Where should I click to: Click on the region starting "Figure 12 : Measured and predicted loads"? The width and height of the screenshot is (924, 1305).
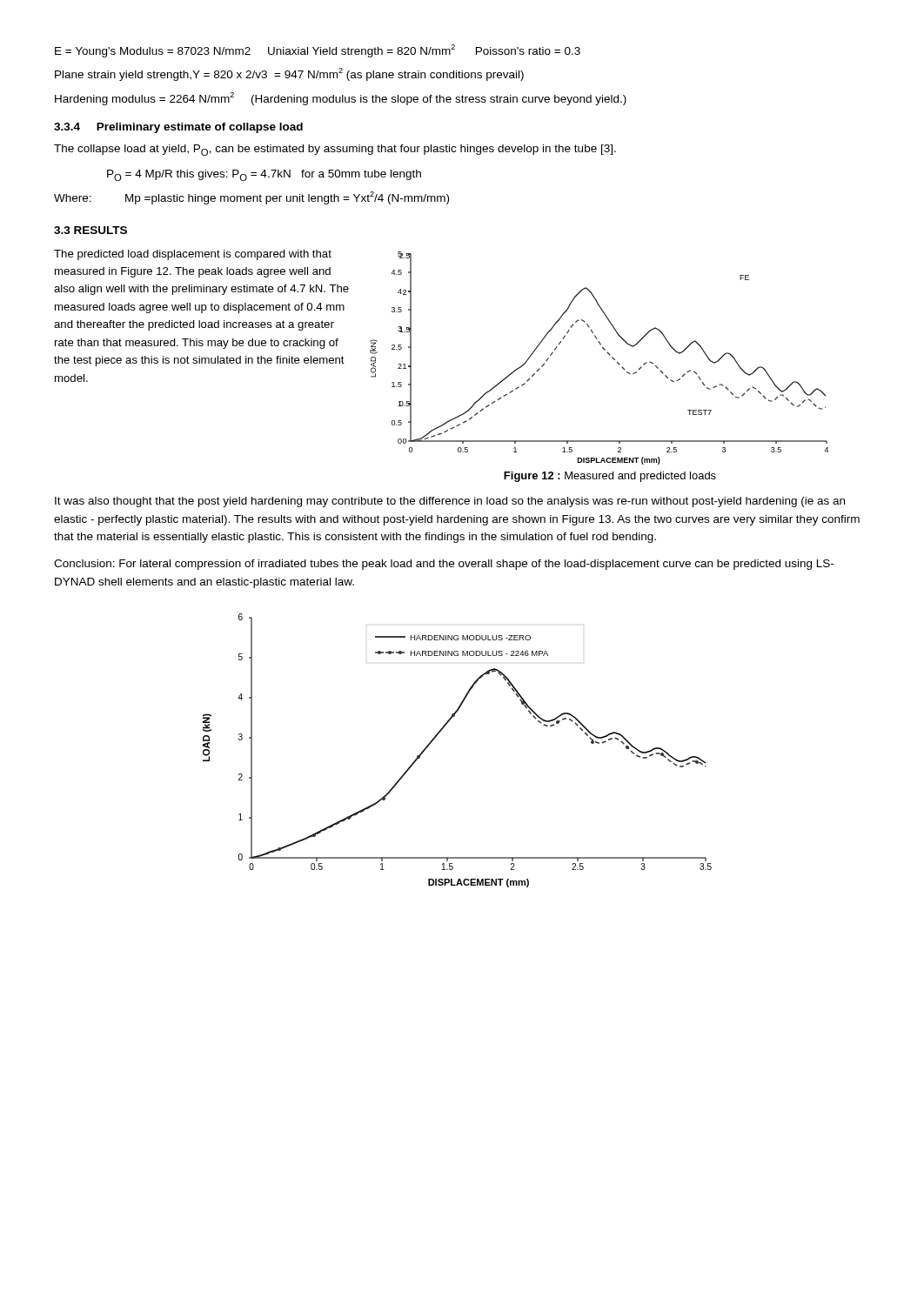click(610, 475)
